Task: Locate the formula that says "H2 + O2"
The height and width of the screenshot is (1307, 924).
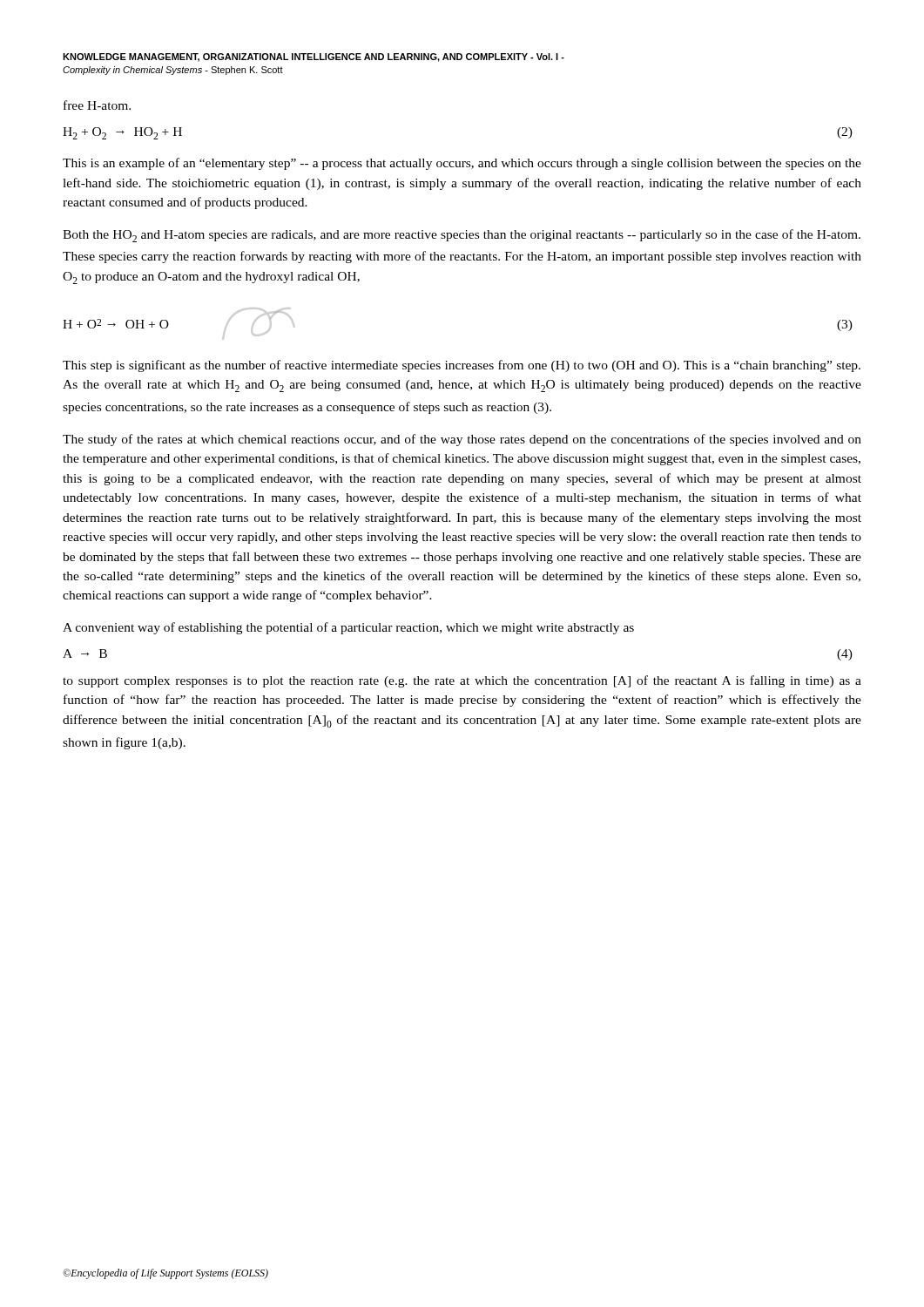Action: coord(138,131)
